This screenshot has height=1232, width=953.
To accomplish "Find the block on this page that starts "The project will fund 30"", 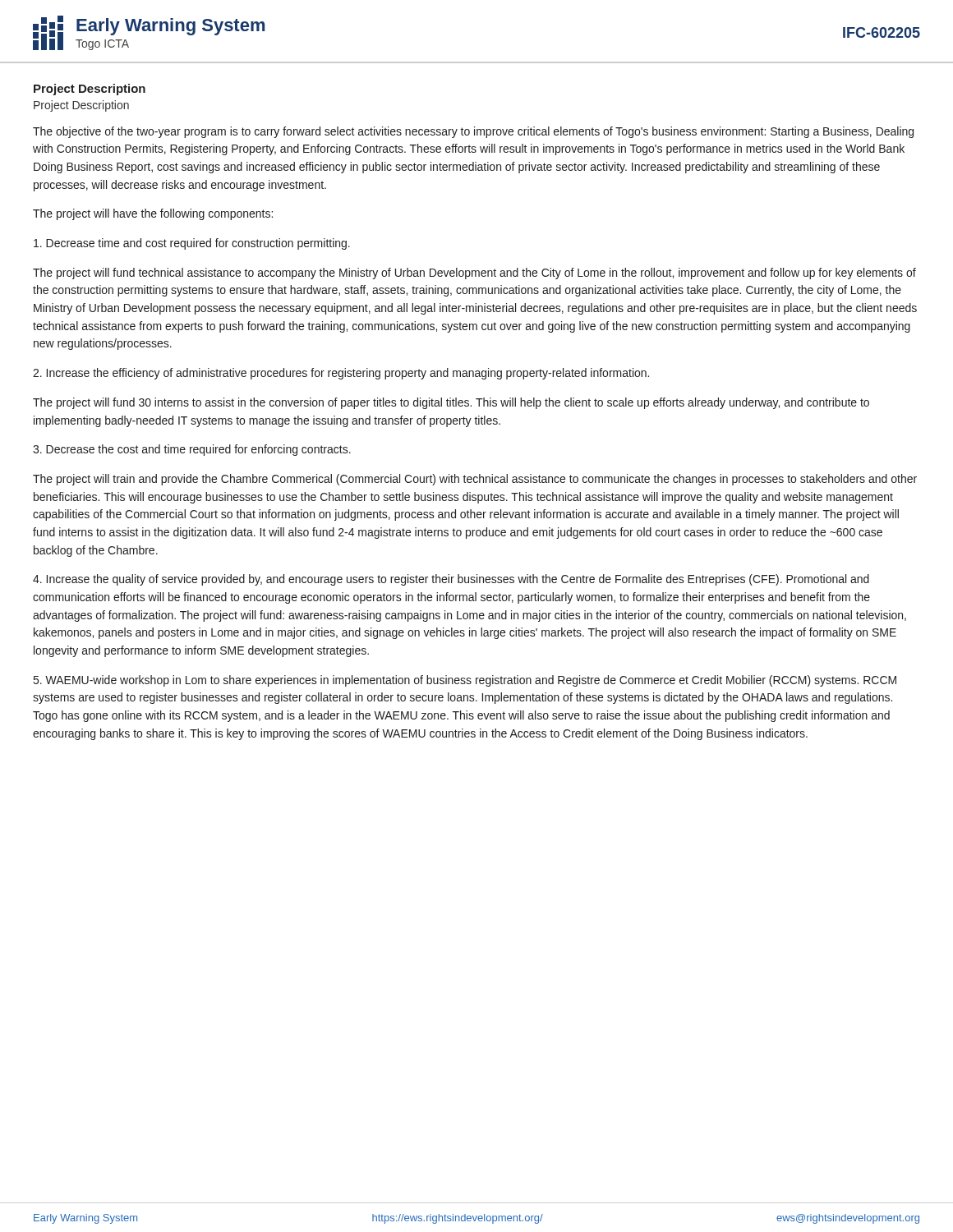I will pos(476,412).
